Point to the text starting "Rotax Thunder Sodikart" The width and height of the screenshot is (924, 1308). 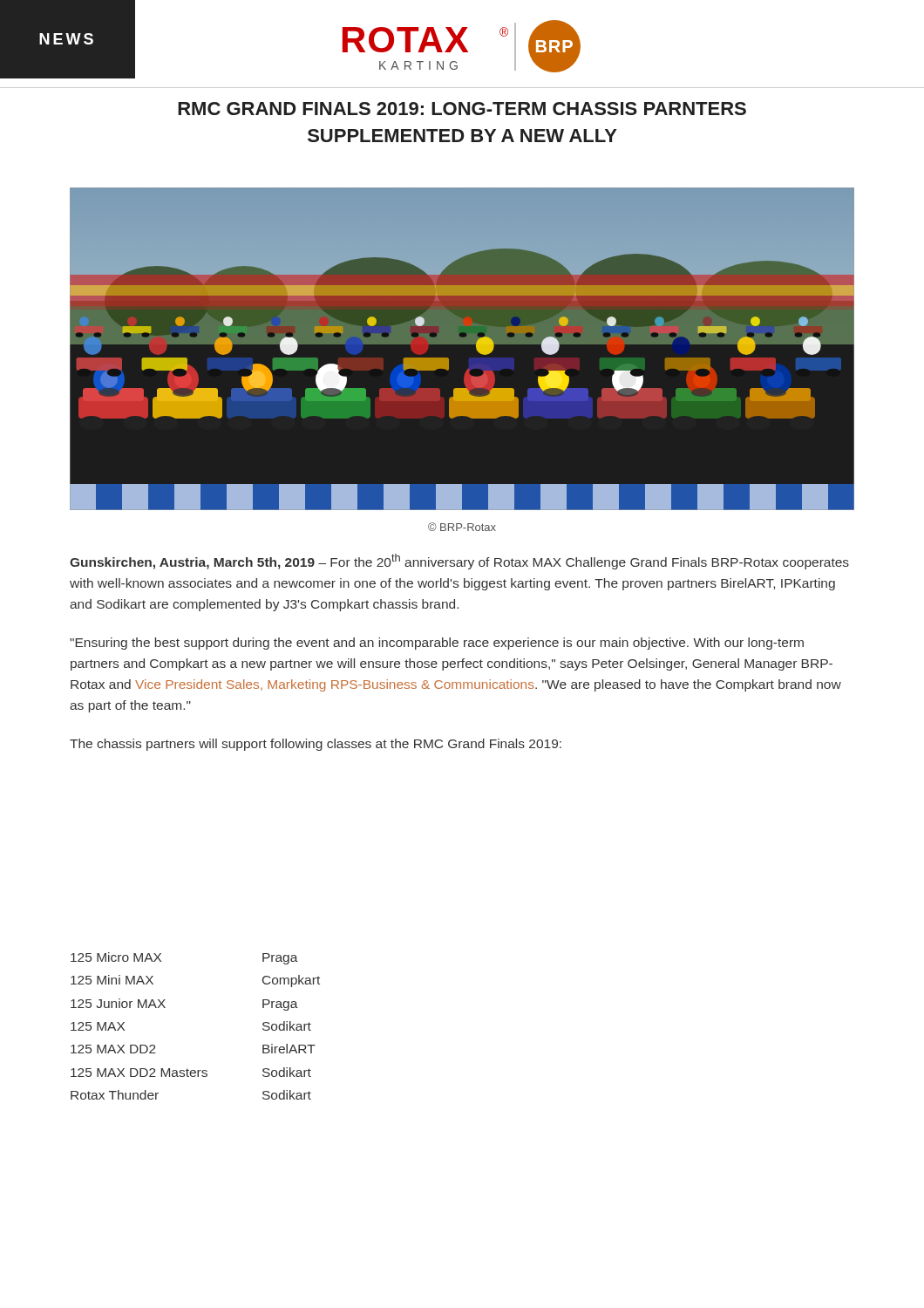point(253,1095)
